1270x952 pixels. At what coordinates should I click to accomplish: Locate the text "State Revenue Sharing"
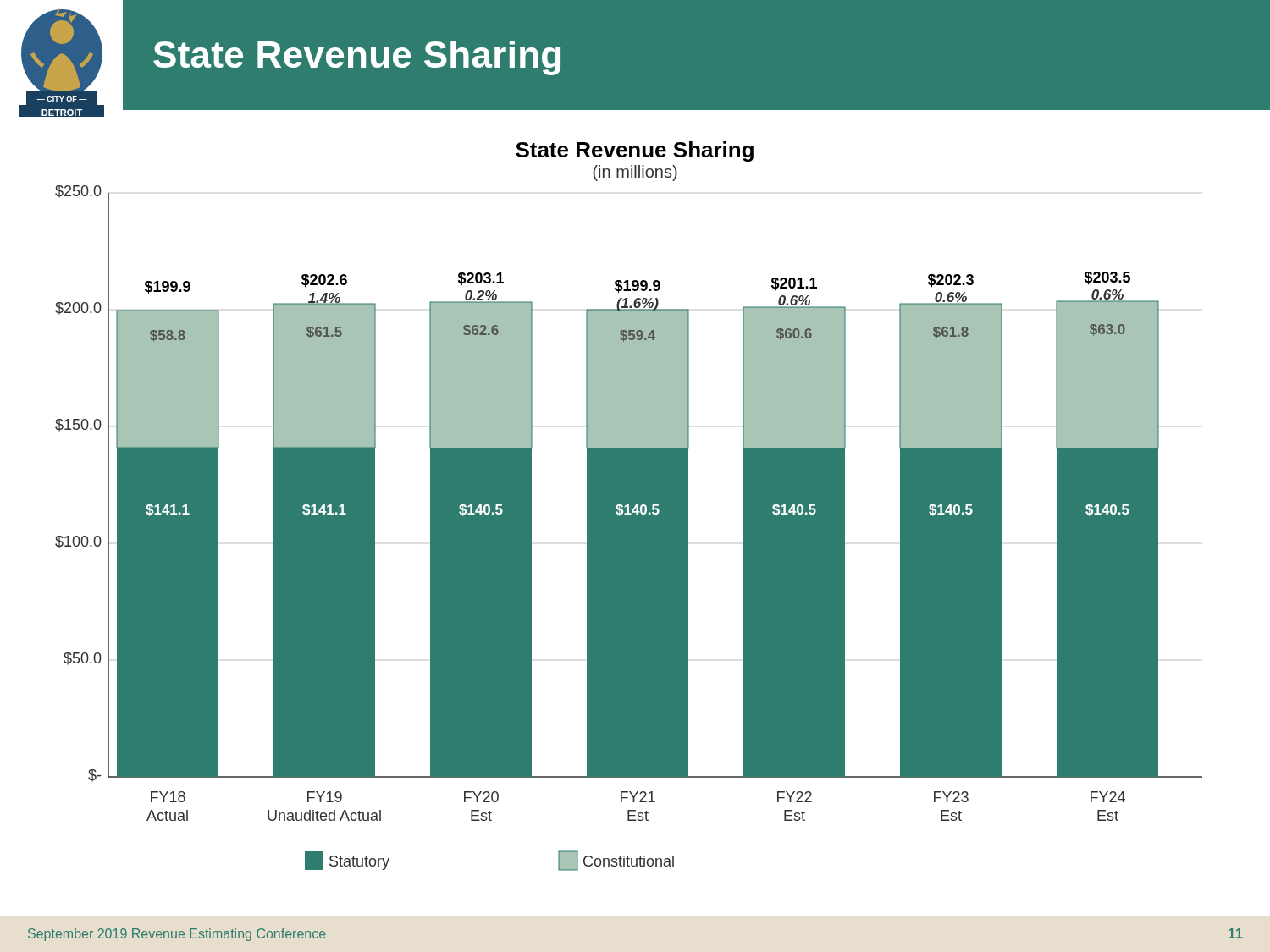click(358, 55)
